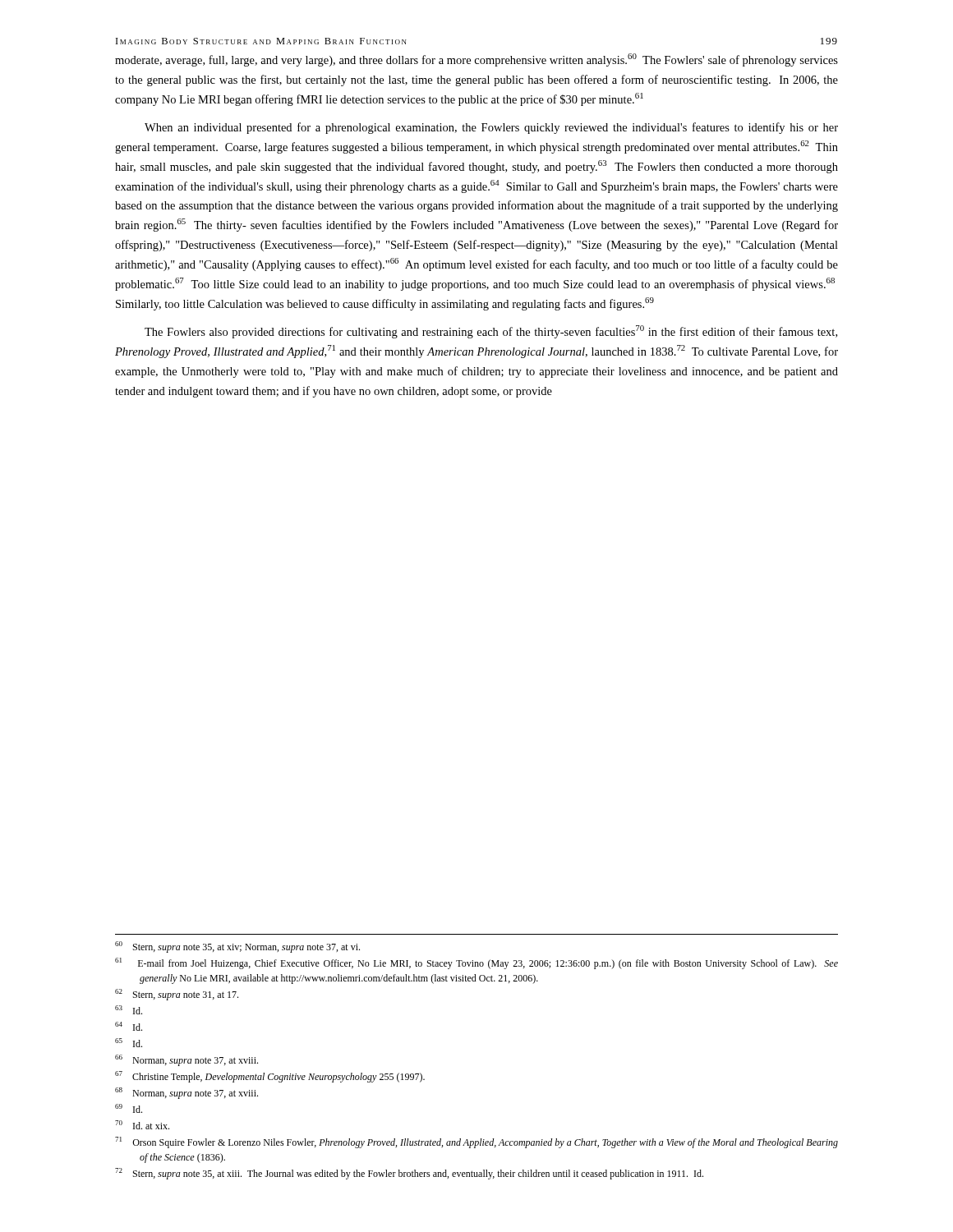This screenshot has height=1232, width=953.
Task: Navigate to the block starting "67 Christine Temple,"
Action: [270, 1077]
